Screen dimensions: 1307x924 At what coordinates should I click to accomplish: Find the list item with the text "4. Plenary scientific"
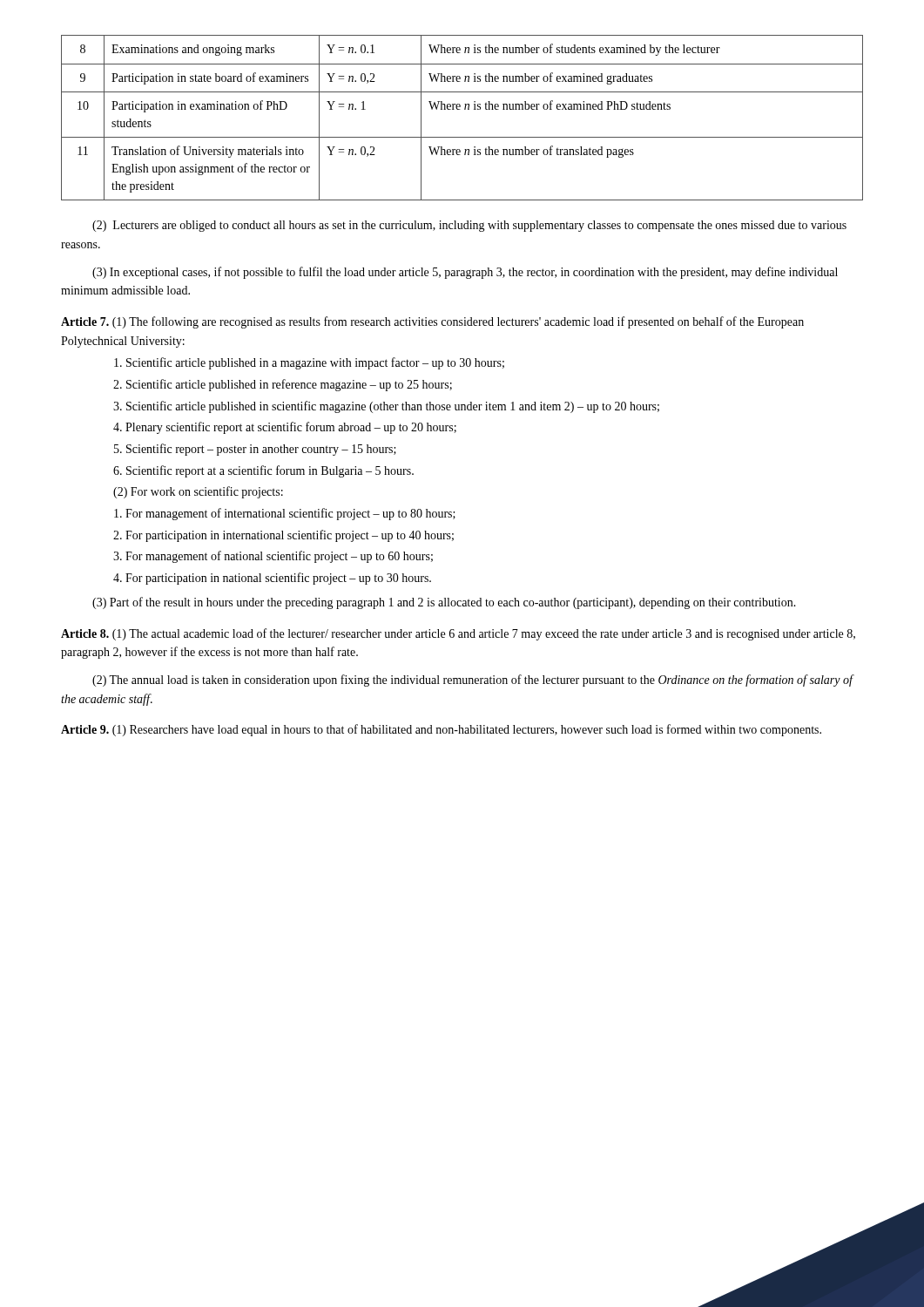click(x=285, y=428)
